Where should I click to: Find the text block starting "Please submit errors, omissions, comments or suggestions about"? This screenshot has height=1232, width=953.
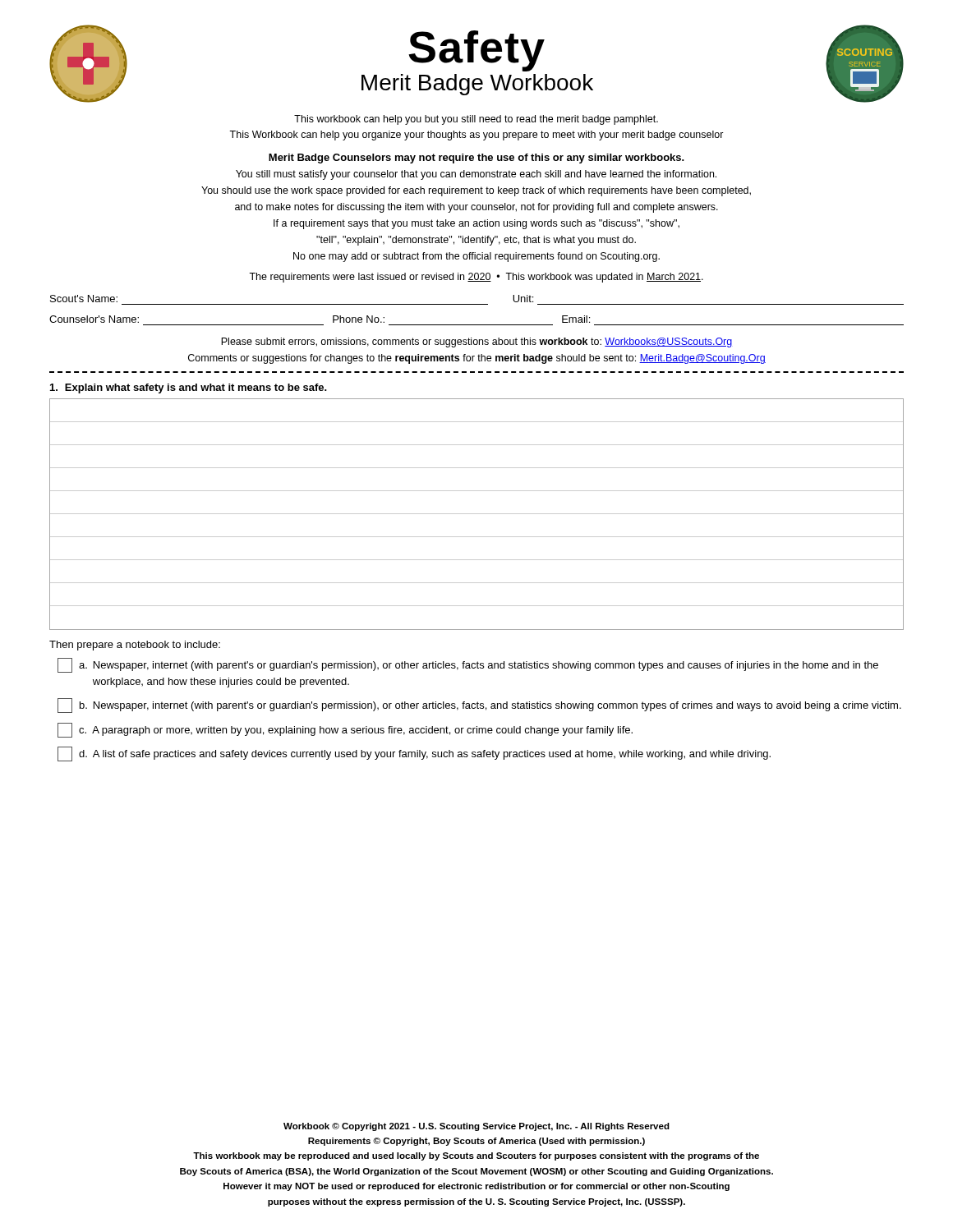tap(476, 350)
